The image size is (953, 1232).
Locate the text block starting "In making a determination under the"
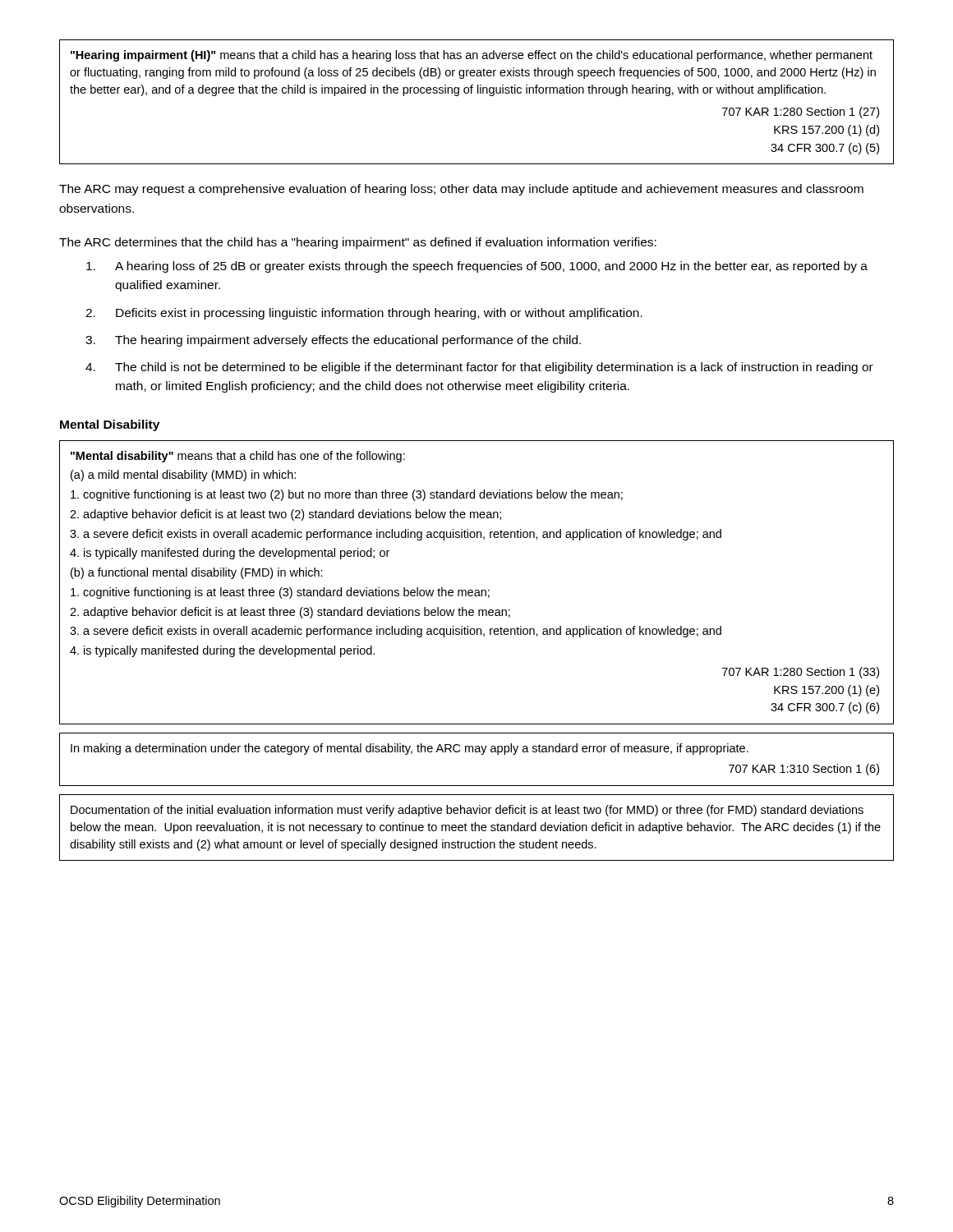click(x=476, y=759)
